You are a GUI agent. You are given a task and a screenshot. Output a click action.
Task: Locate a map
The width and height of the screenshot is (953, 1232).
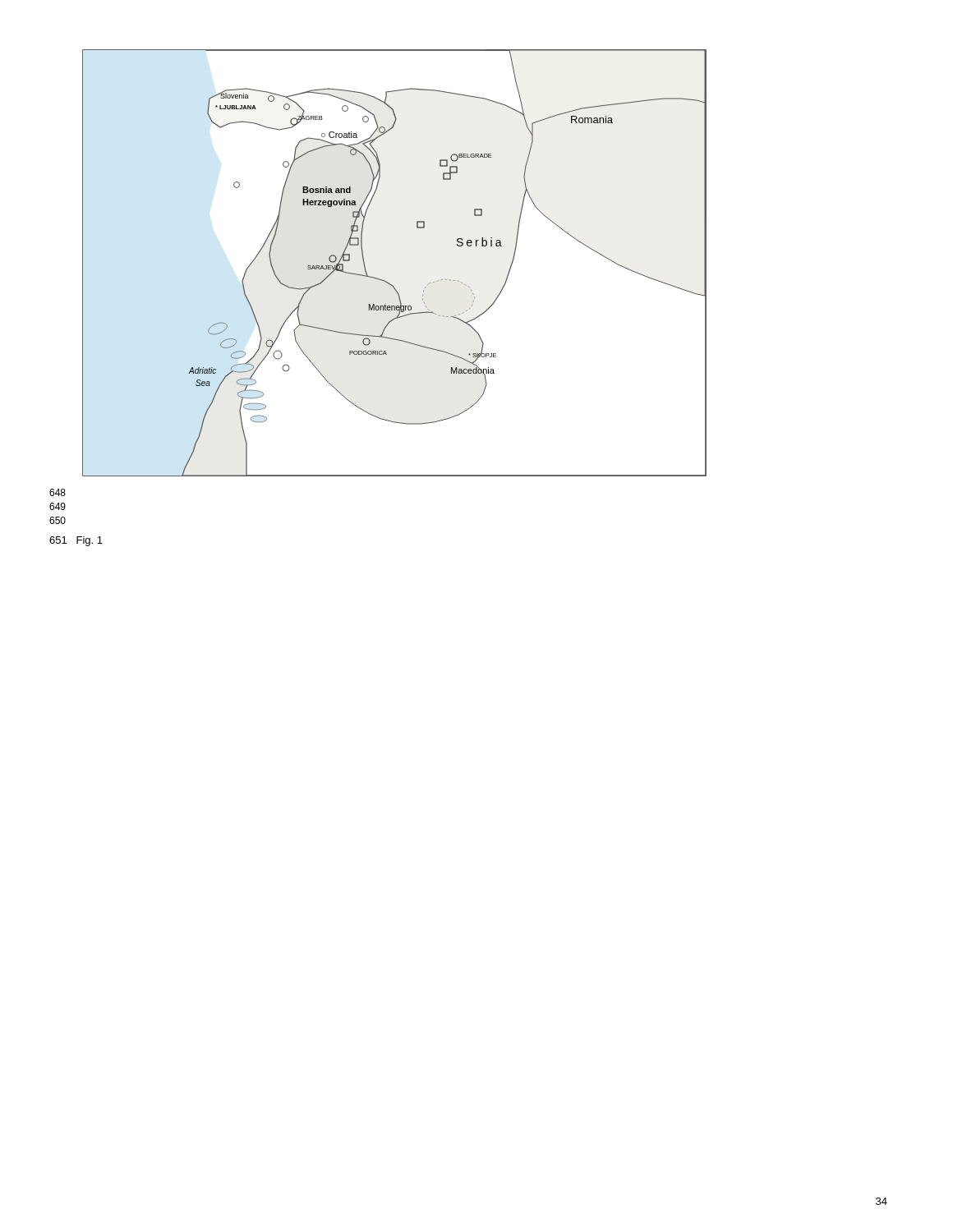(x=394, y=263)
